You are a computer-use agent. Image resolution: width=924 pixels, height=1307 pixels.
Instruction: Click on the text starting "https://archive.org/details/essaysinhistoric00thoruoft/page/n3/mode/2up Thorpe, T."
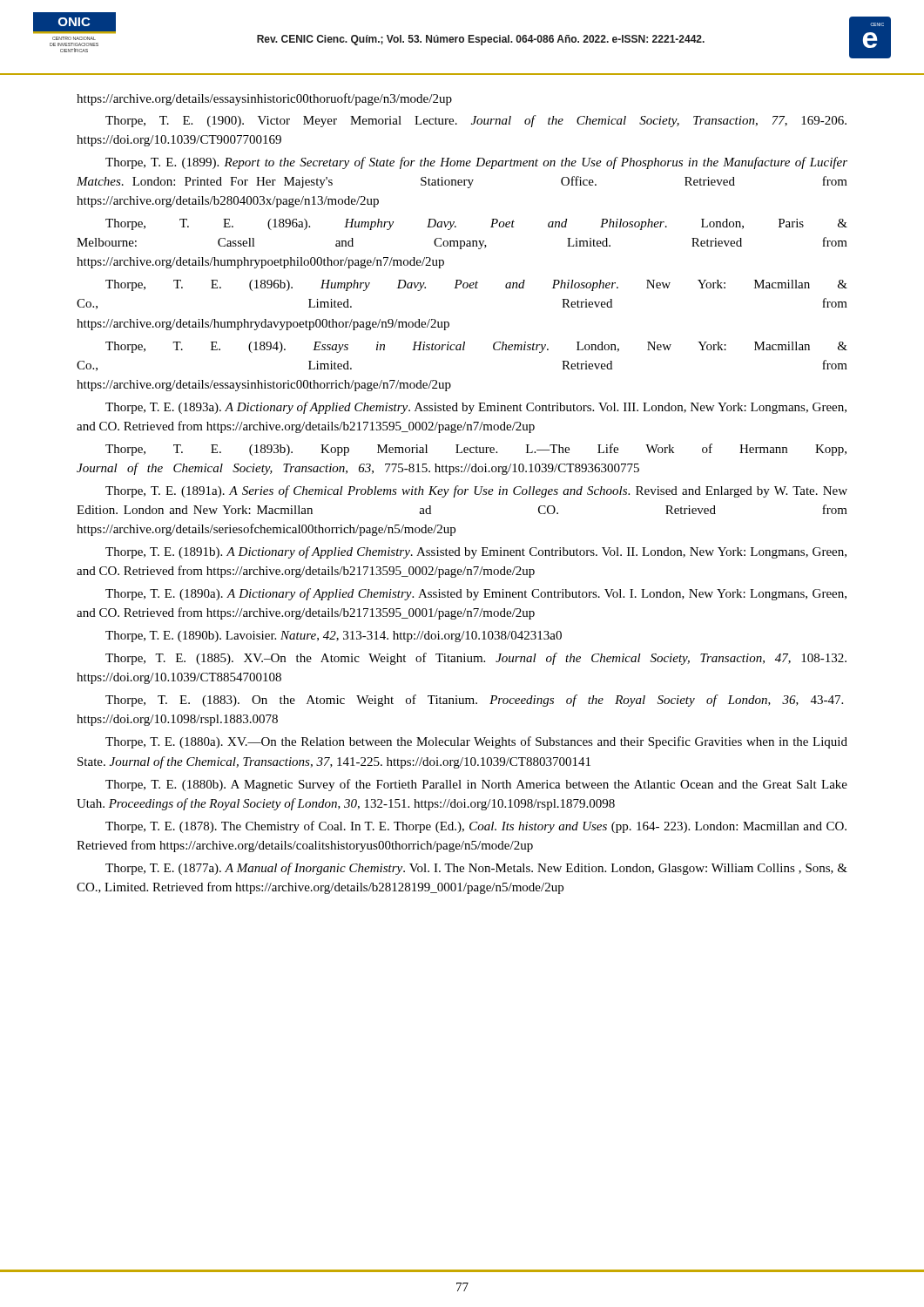[x=462, y=493]
